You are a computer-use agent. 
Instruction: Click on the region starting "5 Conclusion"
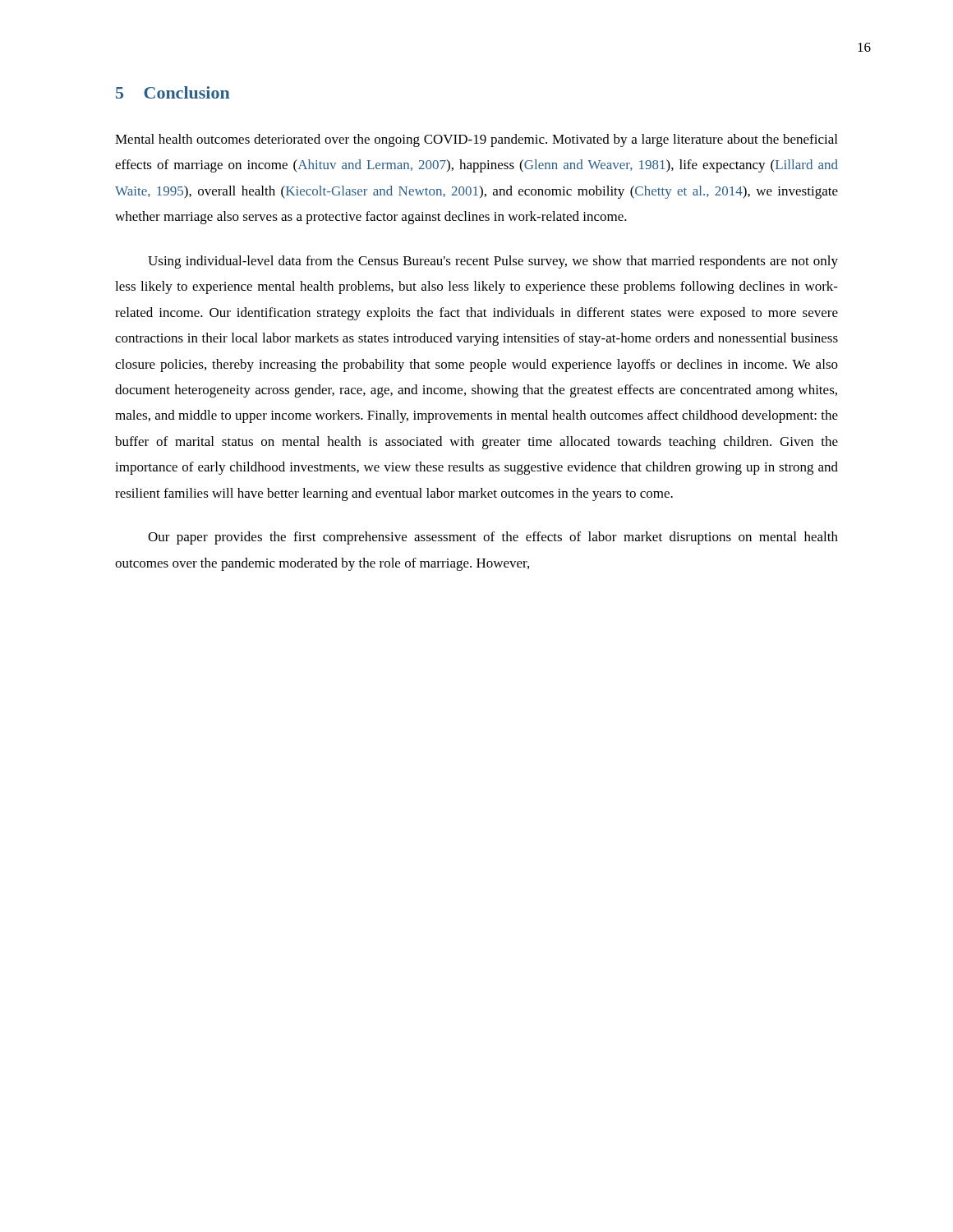point(172,92)
